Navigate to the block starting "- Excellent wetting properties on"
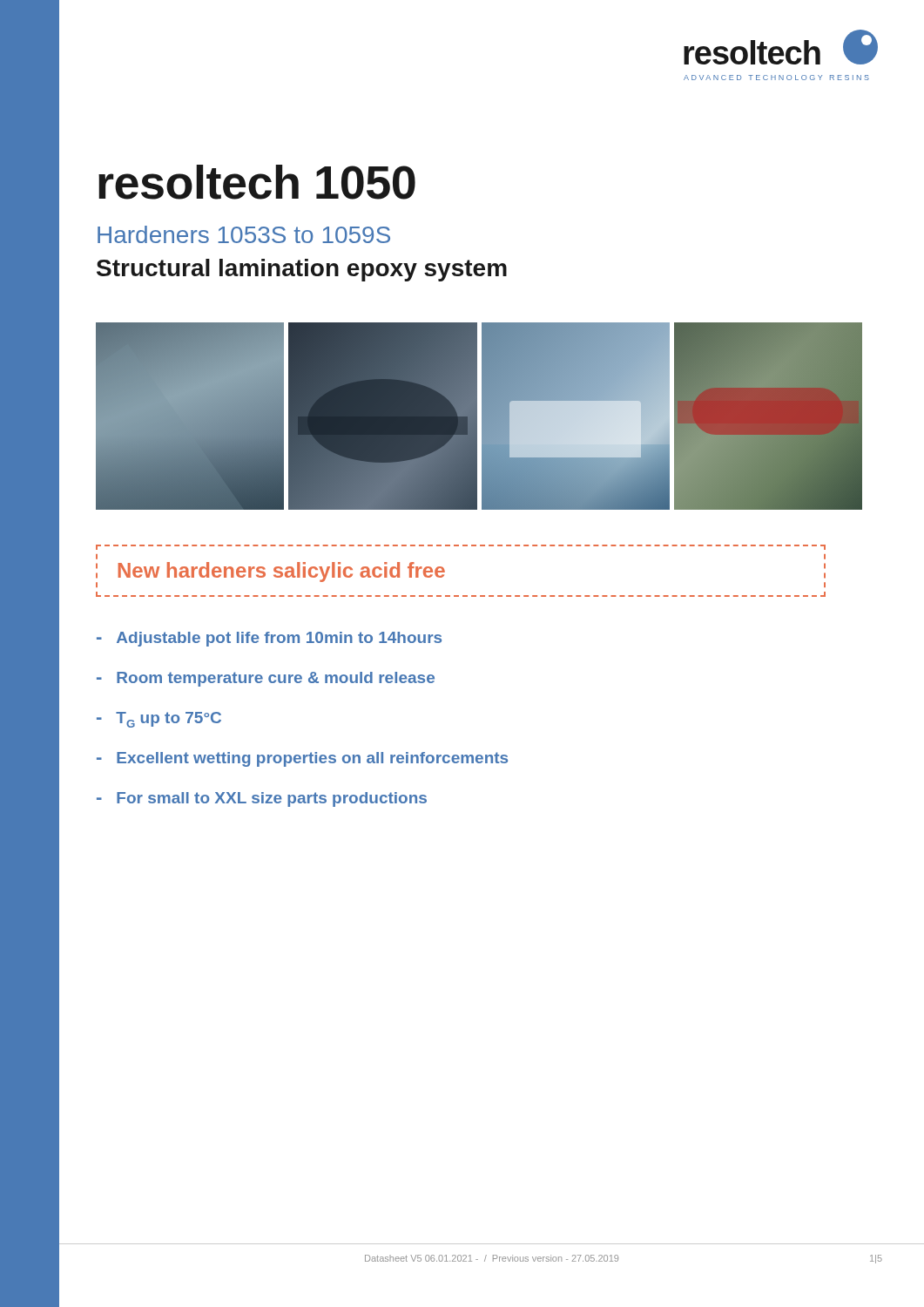The image size is (924, 1307). coord(302,757)
